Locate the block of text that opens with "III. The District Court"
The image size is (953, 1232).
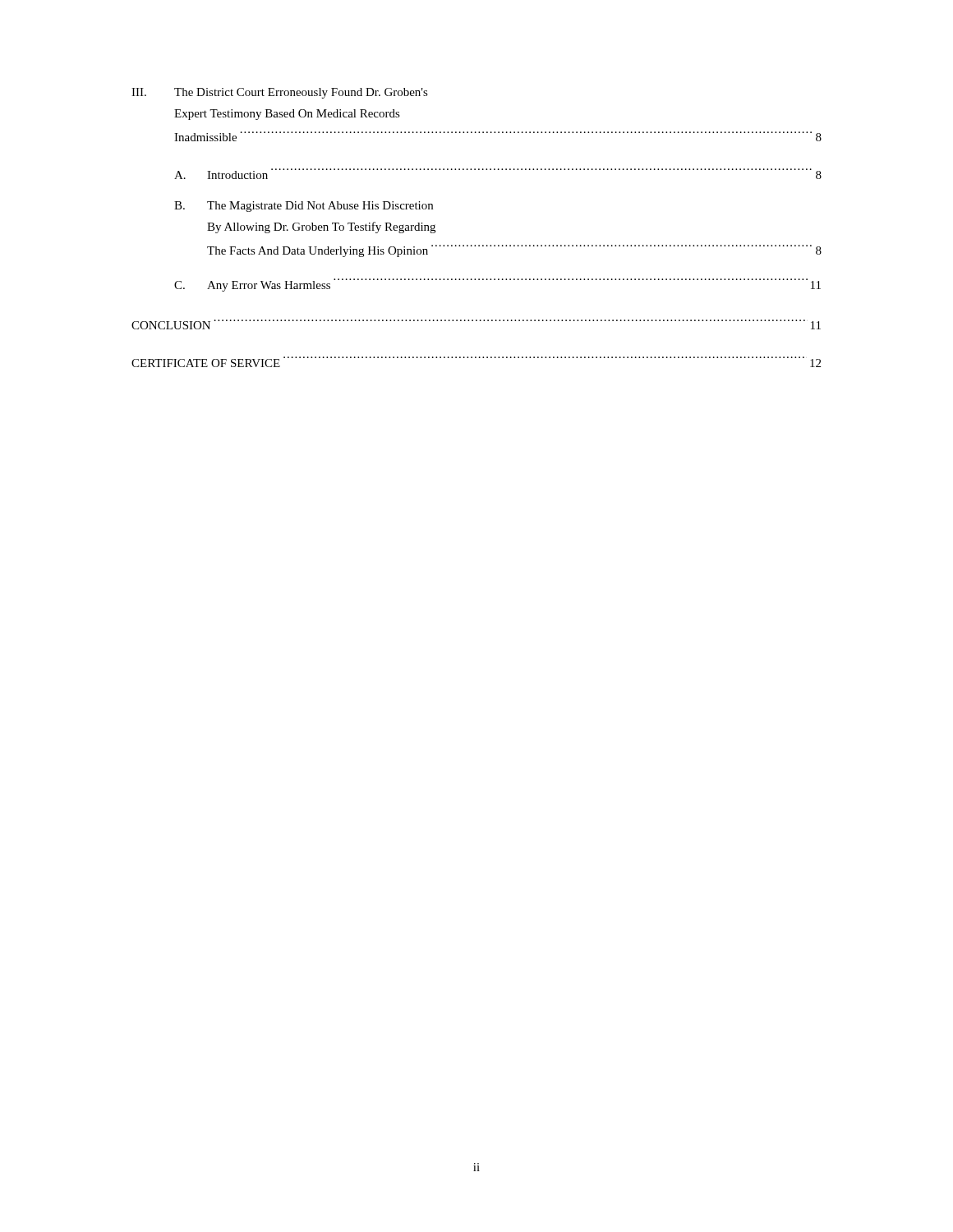click(x=280, y=93)
